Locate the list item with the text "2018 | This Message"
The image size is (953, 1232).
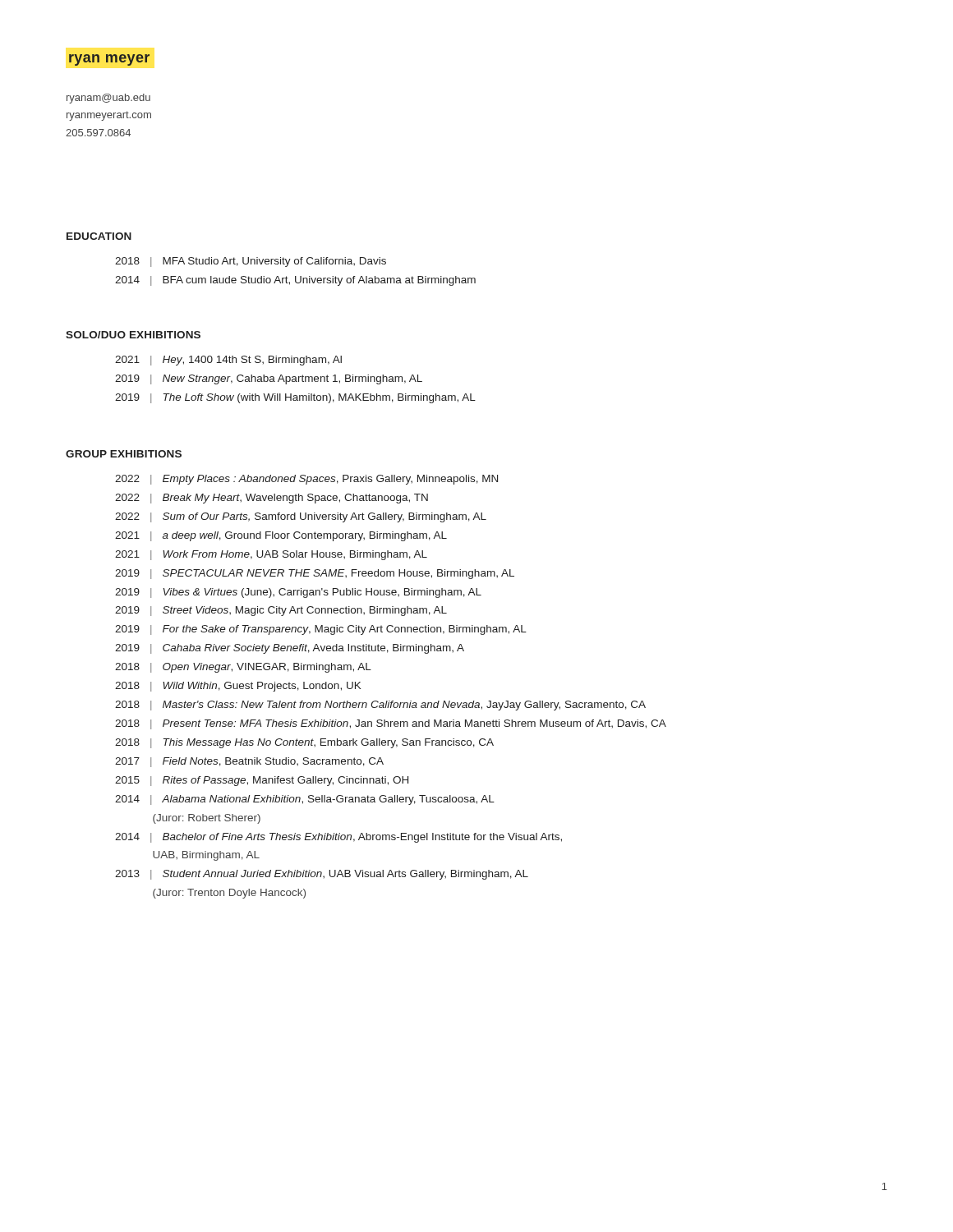[476, 743]
